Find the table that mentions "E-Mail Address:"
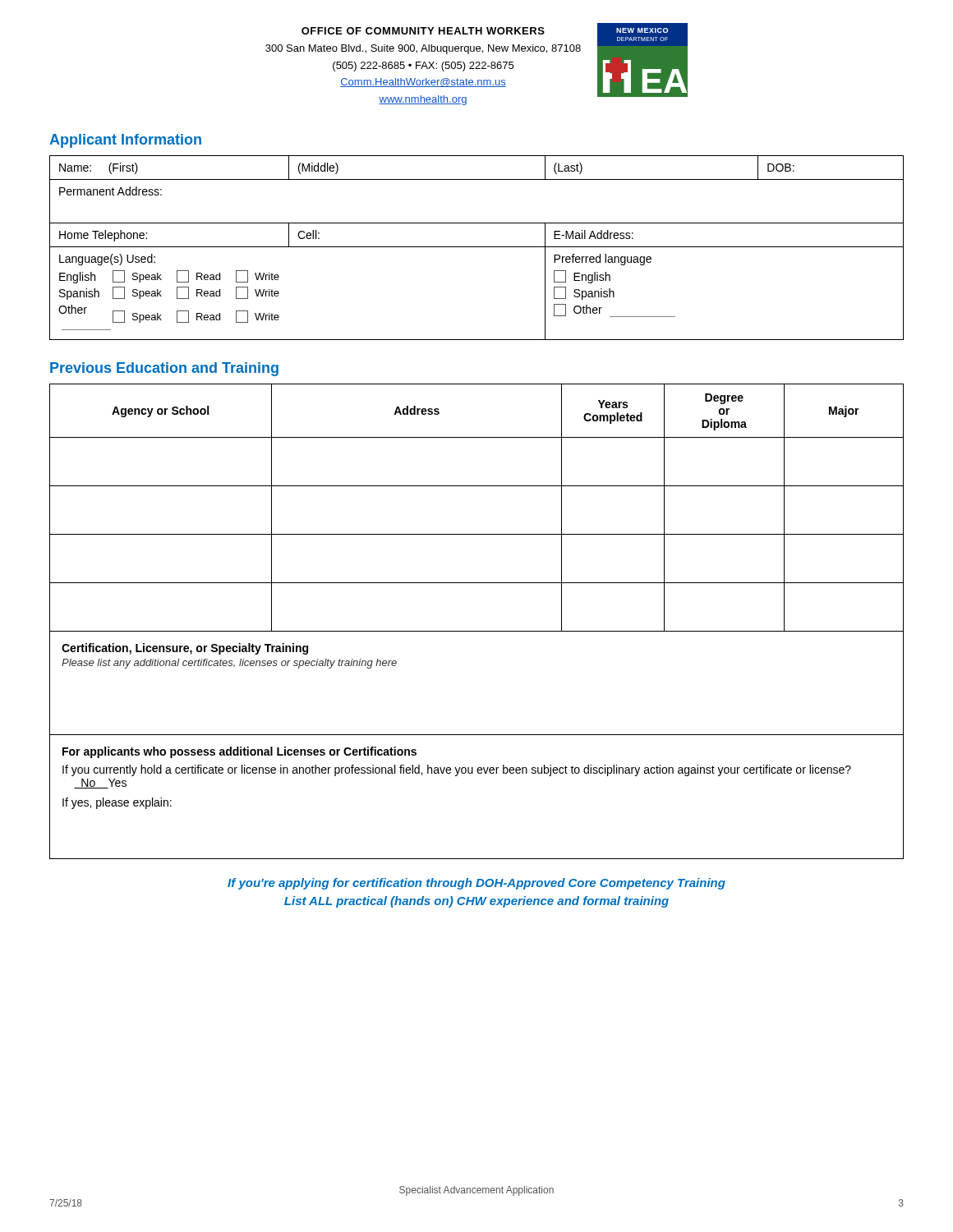This screenshot has width=953, height=1232. tap(476, 248)
